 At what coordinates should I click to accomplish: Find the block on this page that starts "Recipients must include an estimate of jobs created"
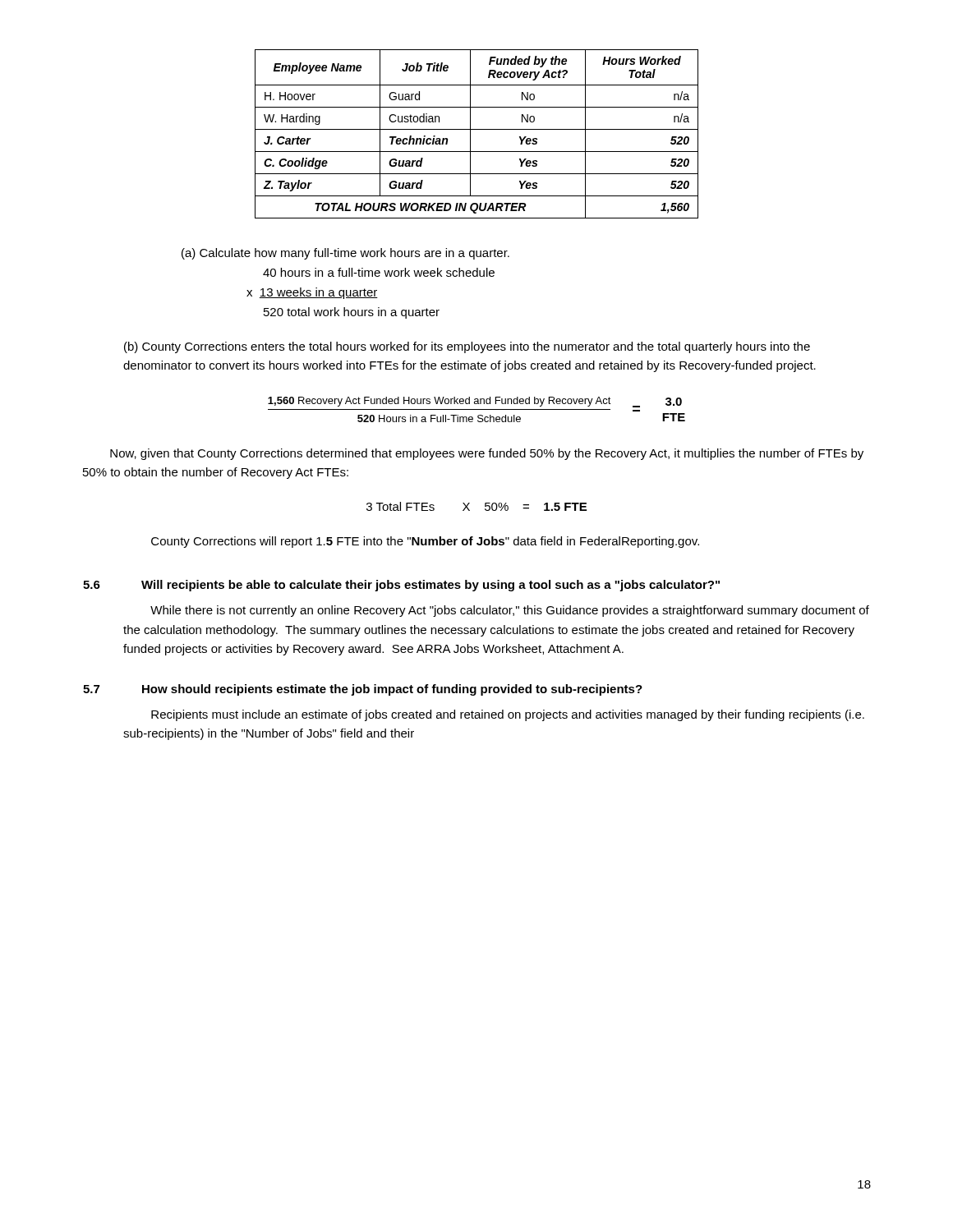[494, 724]
